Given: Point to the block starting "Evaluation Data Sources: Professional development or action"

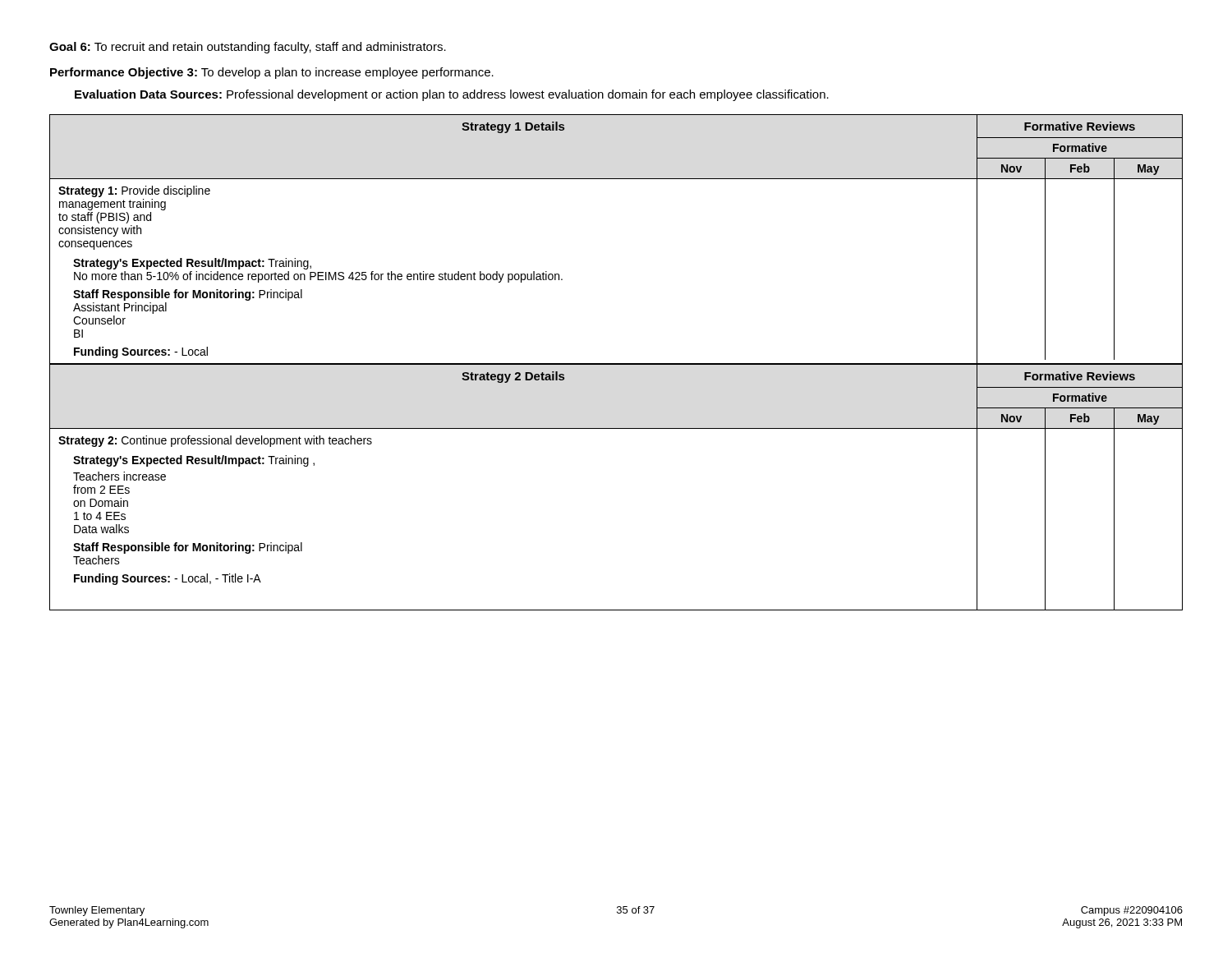Looking at the screenshot, I should (452, 94).
